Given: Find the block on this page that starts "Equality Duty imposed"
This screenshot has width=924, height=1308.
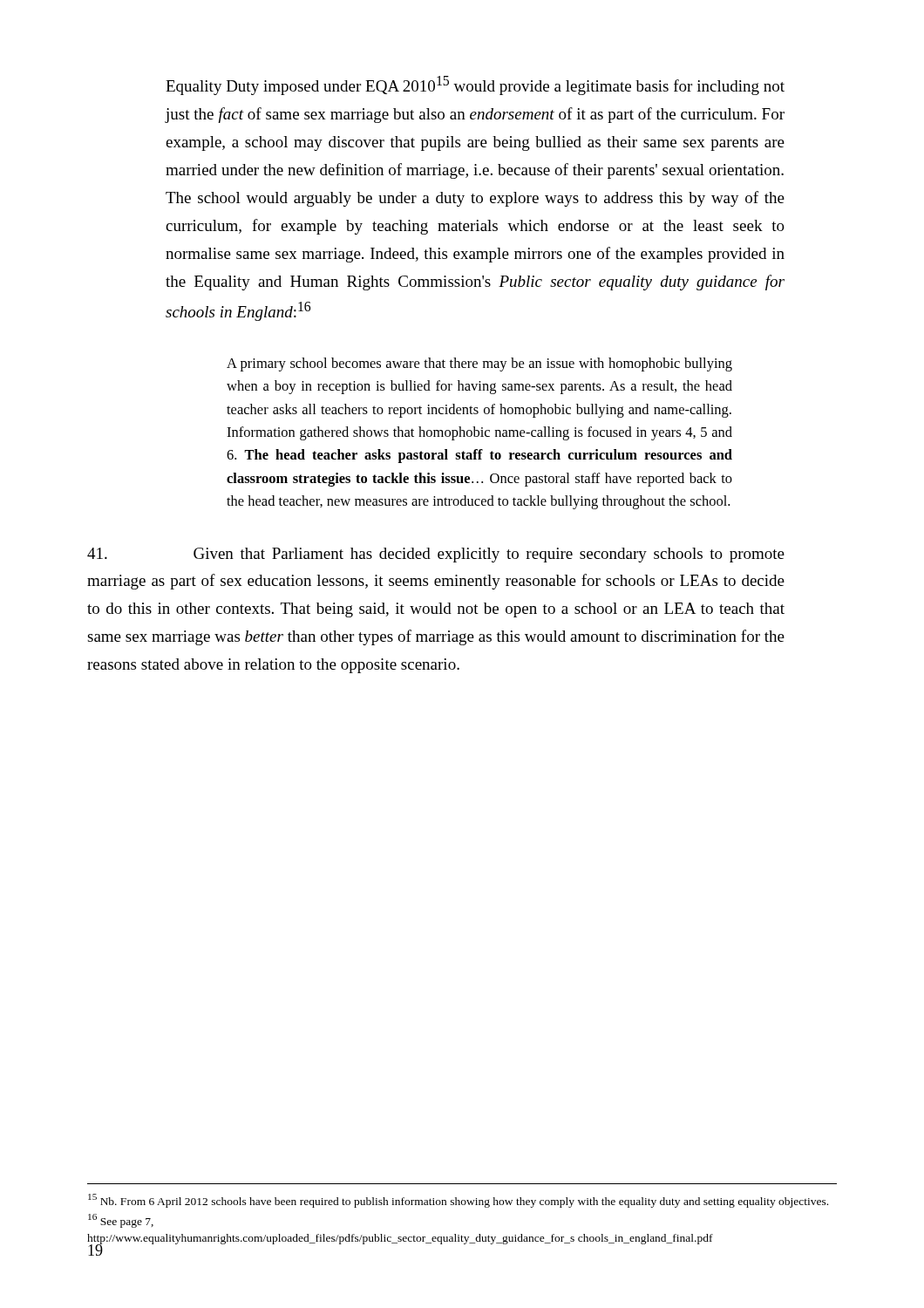Looking at the screenshot, I should point(475,197).
